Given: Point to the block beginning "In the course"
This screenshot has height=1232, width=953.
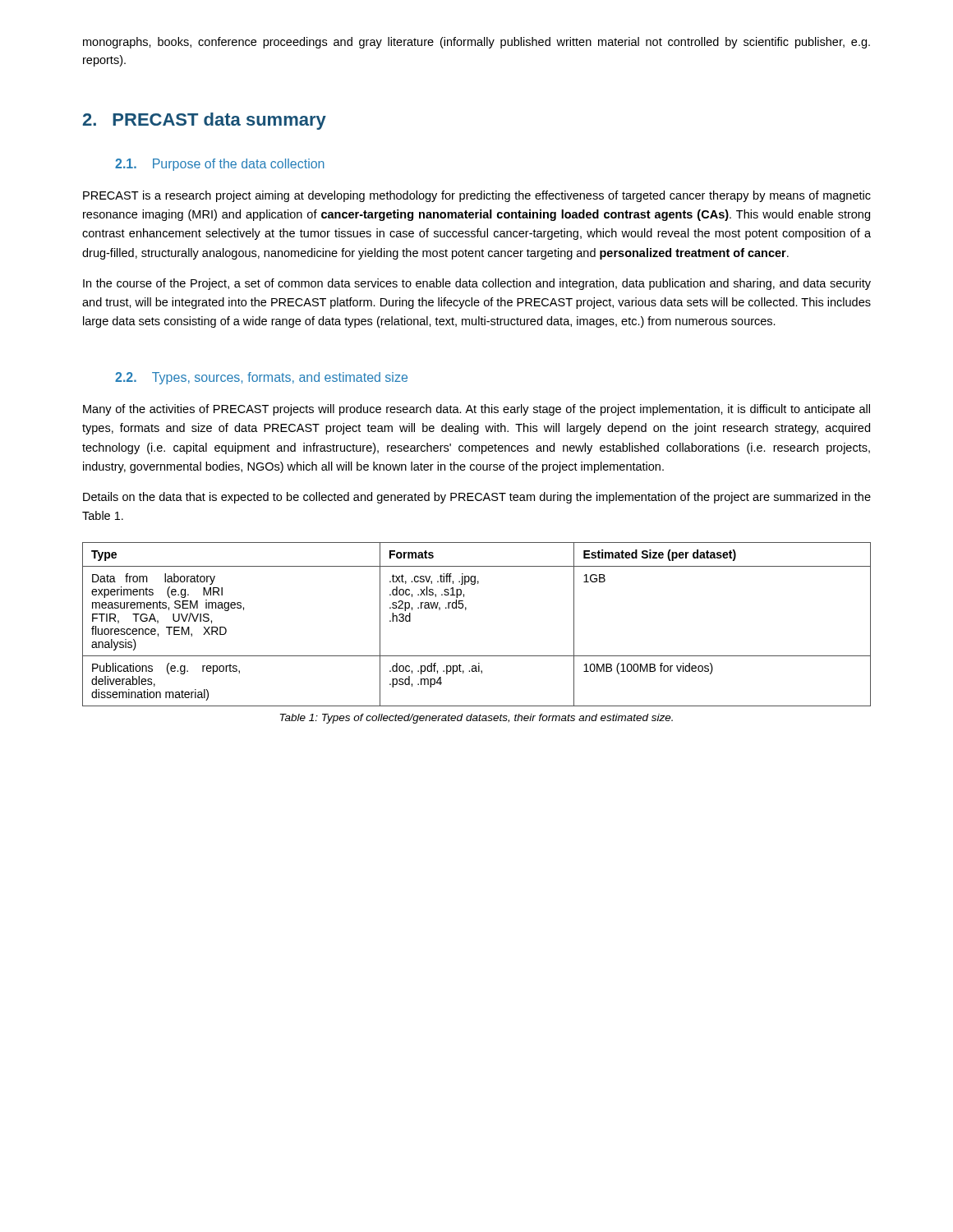Looking at the screenshot, I should coord(476,302).
